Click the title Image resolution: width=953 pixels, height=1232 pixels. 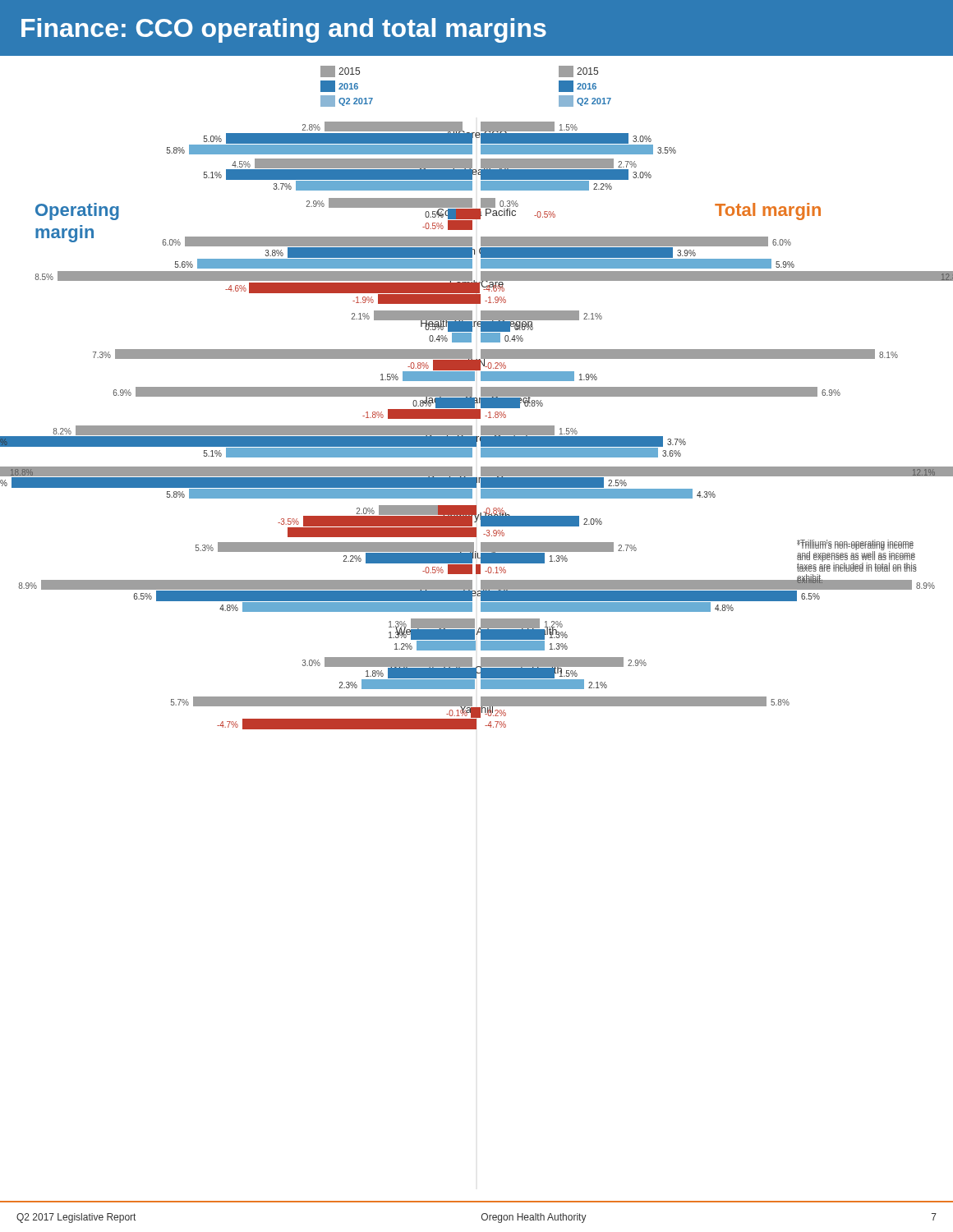pos(283,28)
